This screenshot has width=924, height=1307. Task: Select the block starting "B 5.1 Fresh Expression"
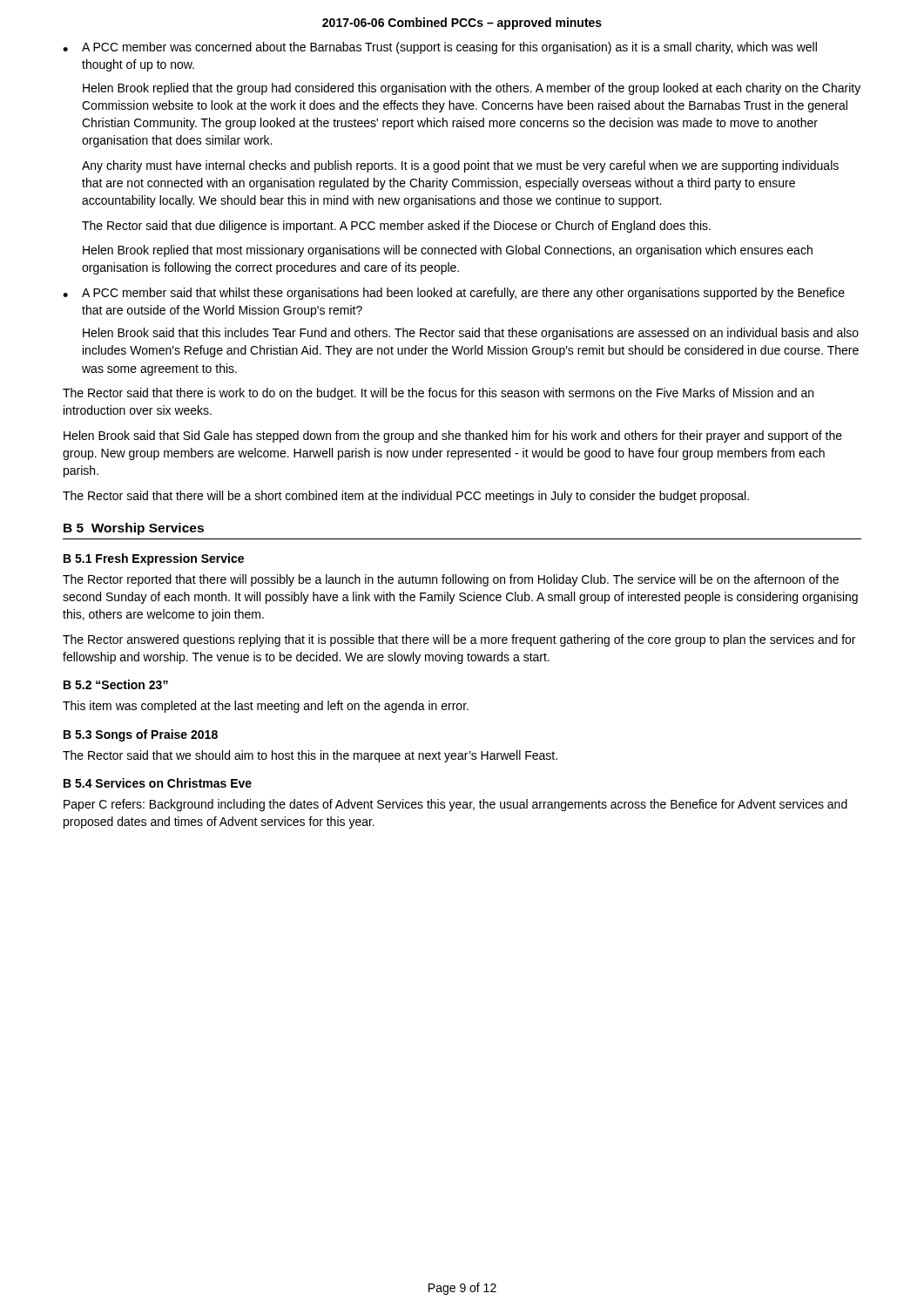(x=154, y=558)
